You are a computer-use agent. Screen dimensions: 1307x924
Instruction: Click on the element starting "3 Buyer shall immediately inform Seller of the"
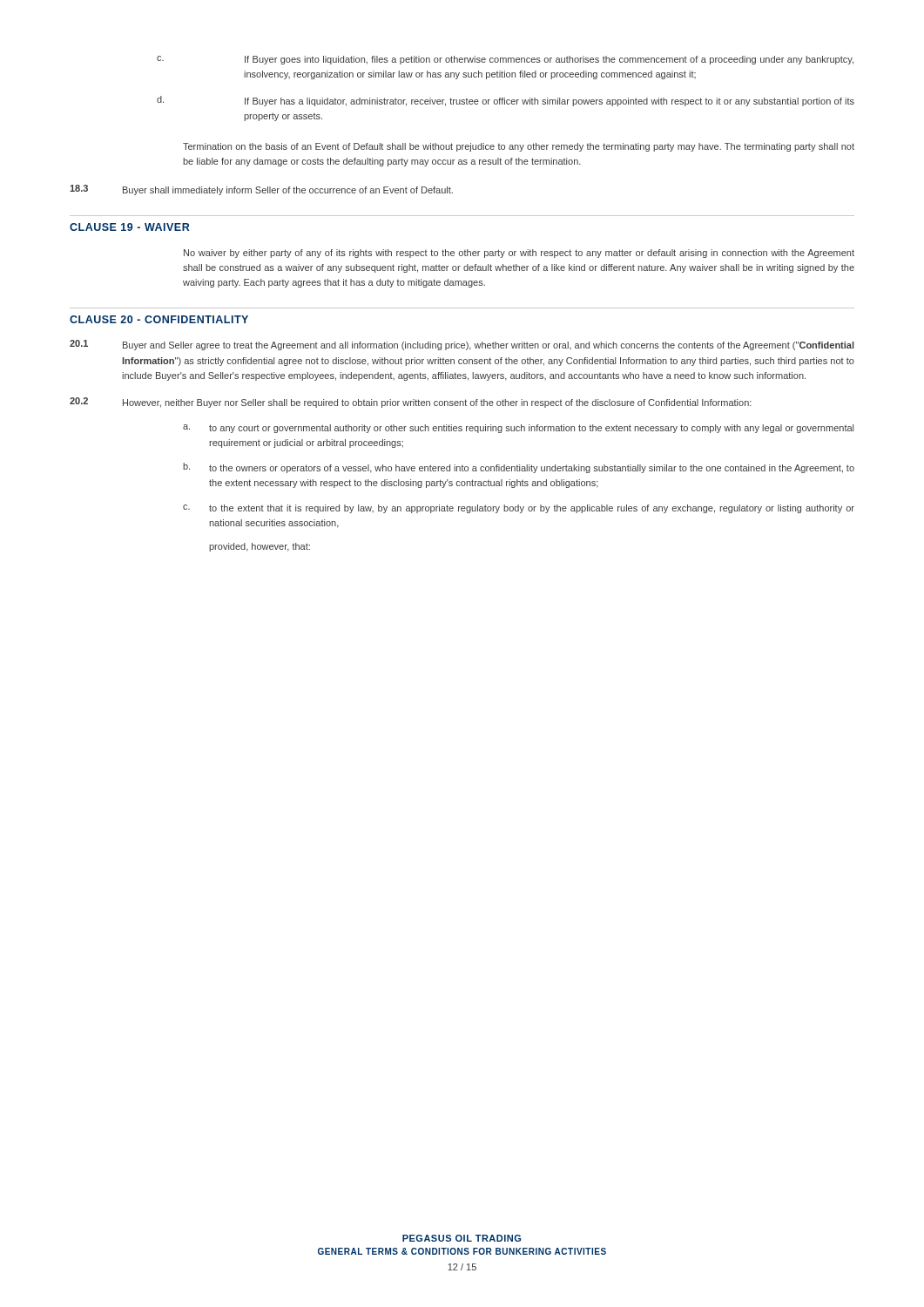coord(462,191)
